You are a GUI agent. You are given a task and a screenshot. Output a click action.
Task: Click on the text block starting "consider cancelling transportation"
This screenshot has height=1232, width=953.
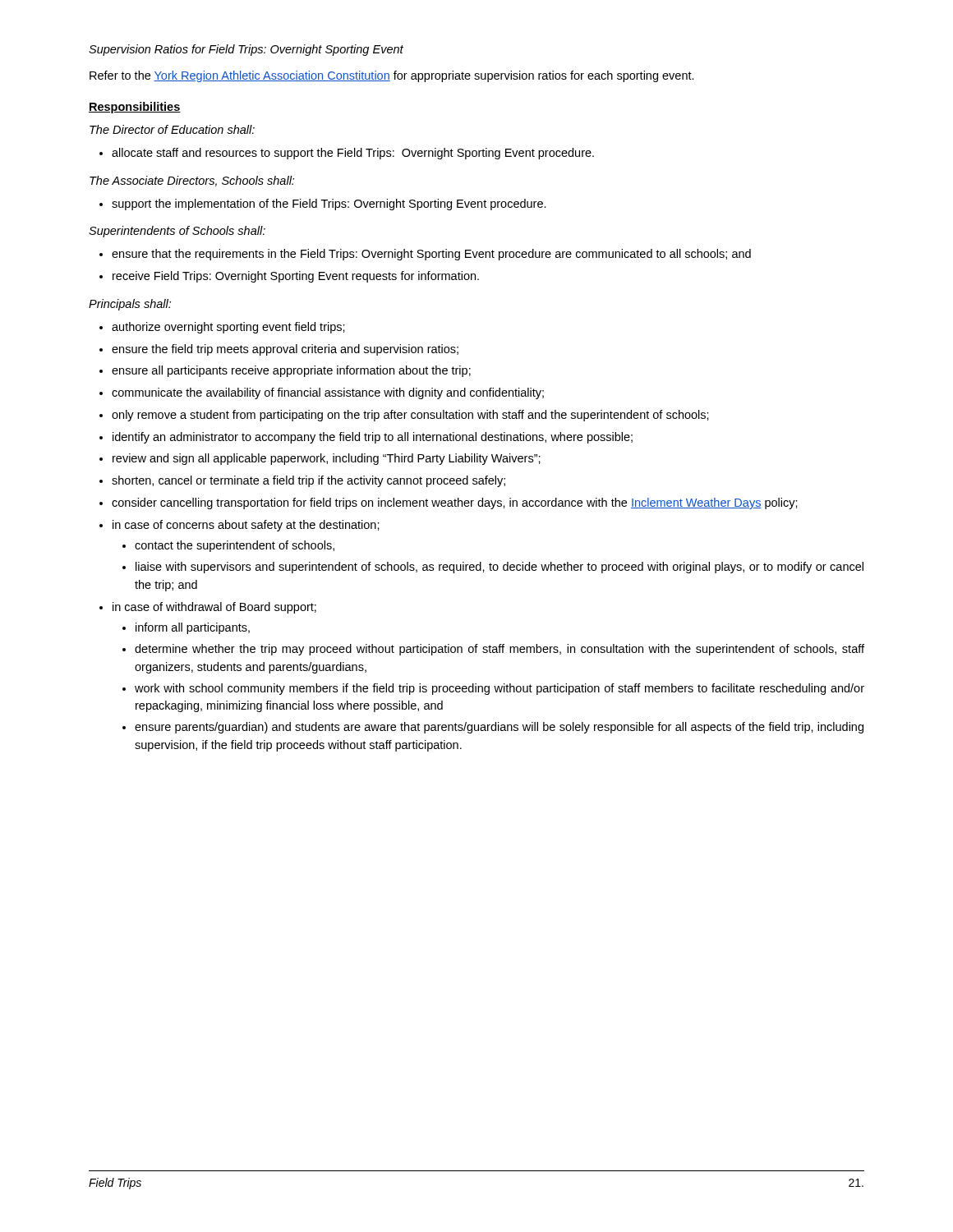pos(455,502)
